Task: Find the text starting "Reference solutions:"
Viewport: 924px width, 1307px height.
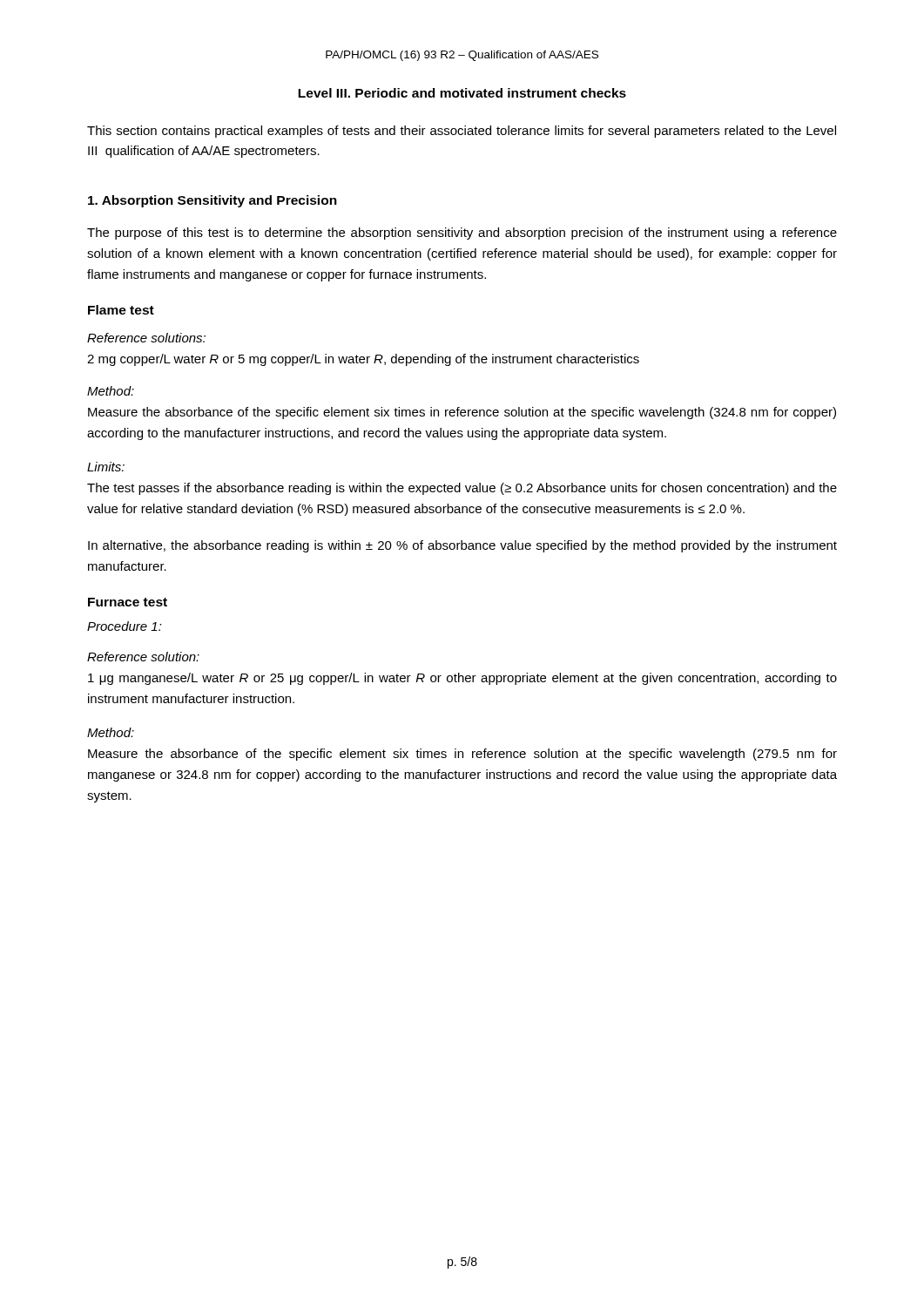Action: pyautogui.click(x=147, y=337)
